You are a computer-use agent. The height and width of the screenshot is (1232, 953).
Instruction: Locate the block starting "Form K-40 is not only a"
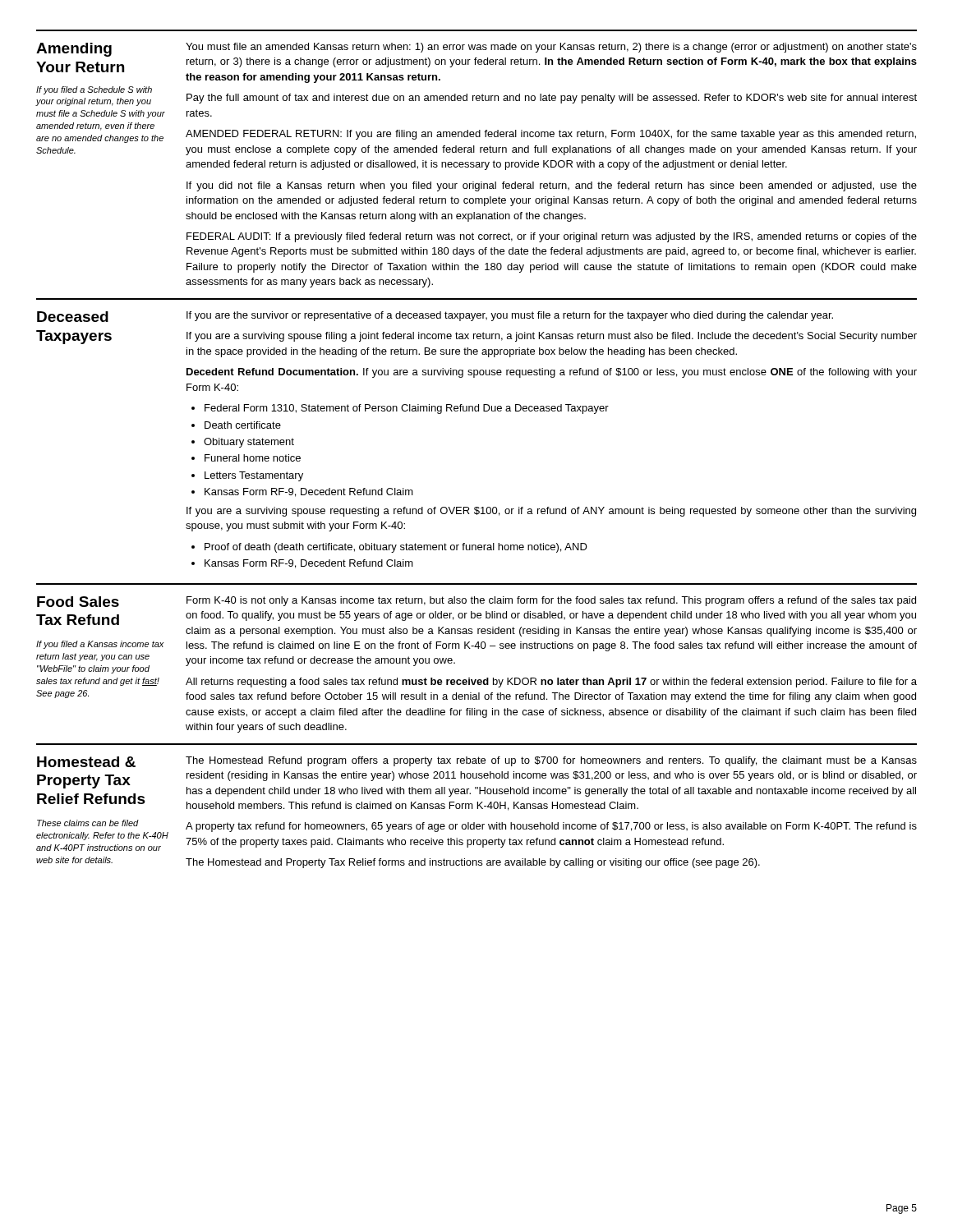[551, 630]
